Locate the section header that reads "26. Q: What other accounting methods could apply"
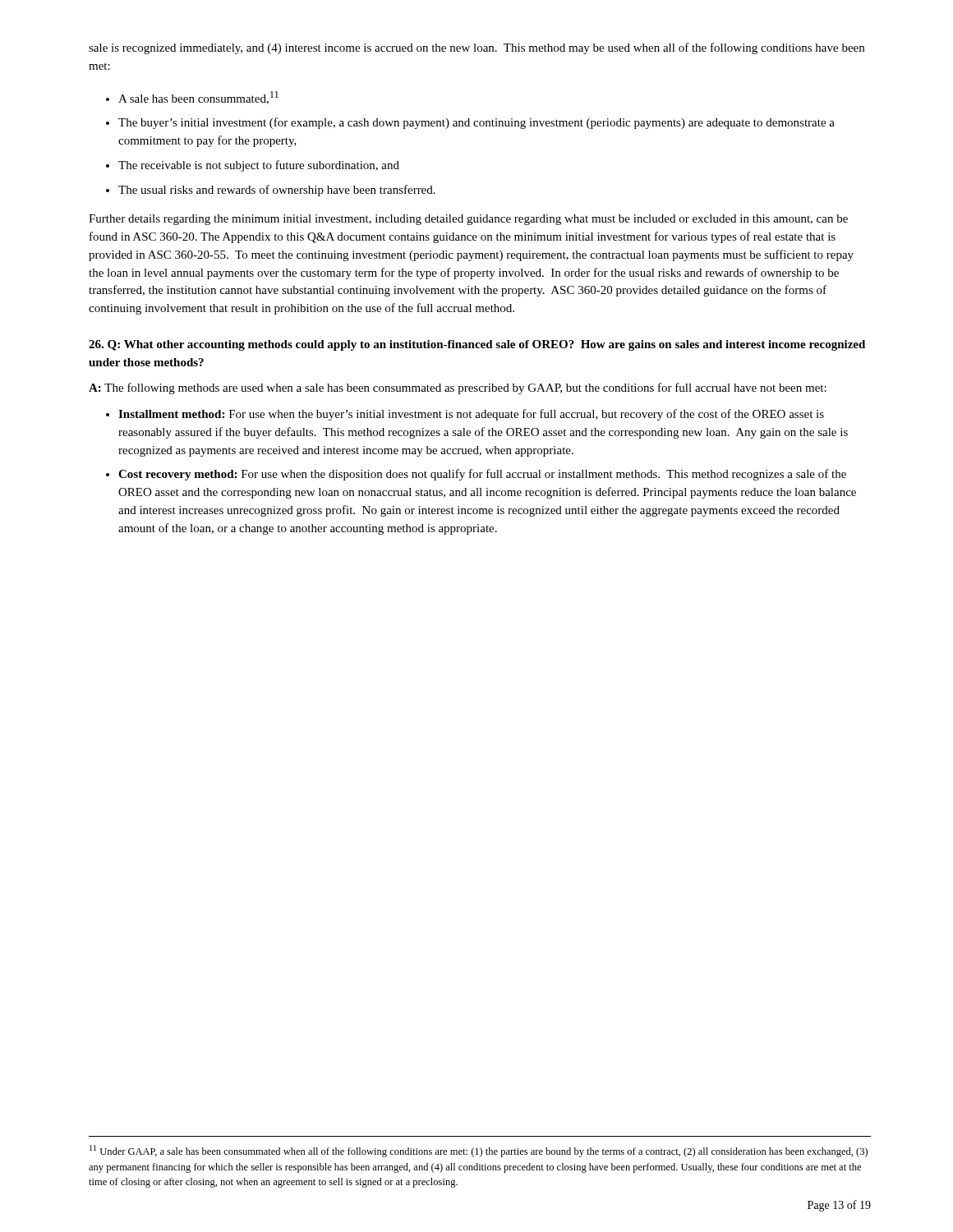Image resolution: width=953 pixels, height=1232 pixels. (480, 354)
